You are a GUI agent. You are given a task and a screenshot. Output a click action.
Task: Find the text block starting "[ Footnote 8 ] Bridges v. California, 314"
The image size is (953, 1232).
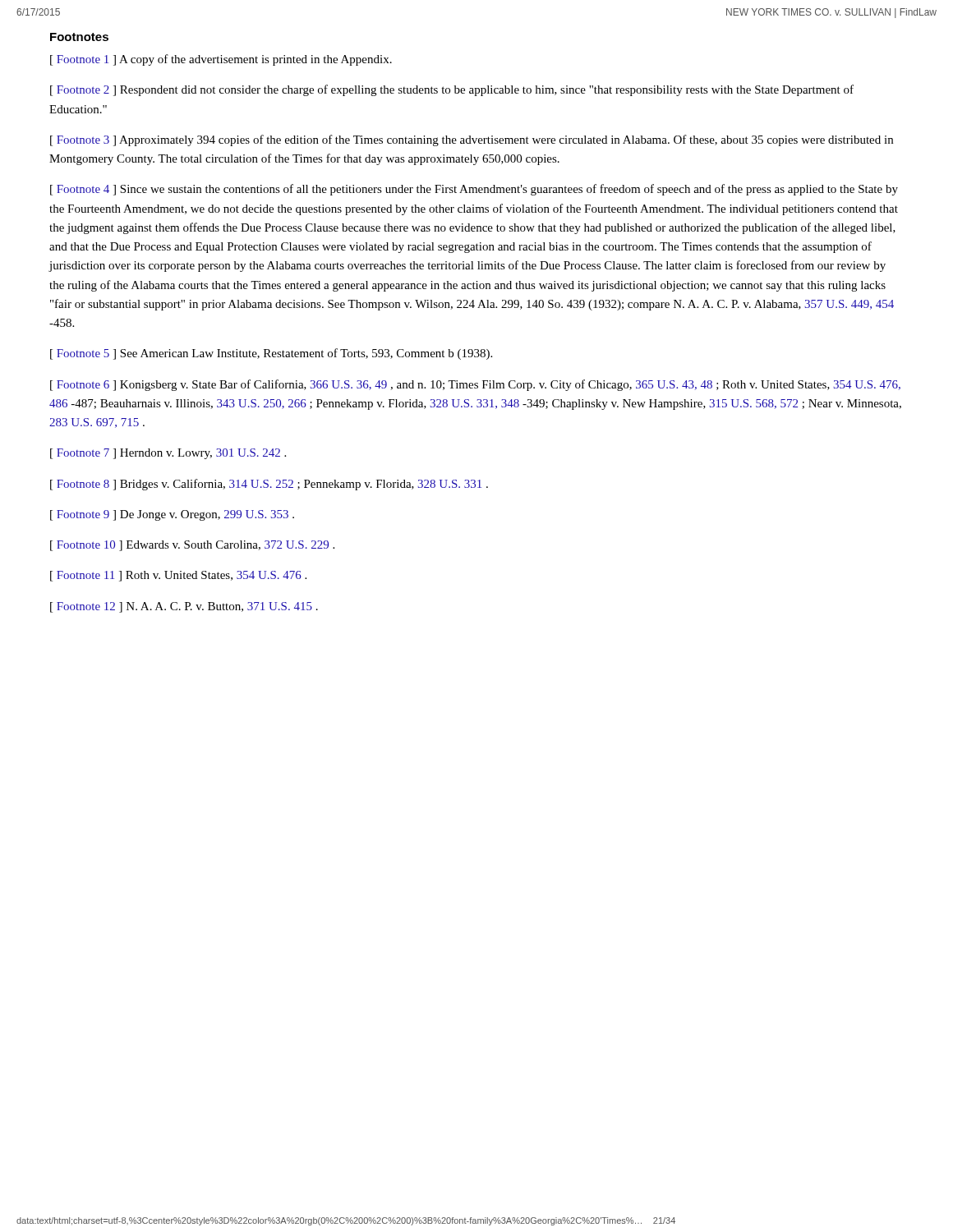pyautogui.click(x=269, y=483)
